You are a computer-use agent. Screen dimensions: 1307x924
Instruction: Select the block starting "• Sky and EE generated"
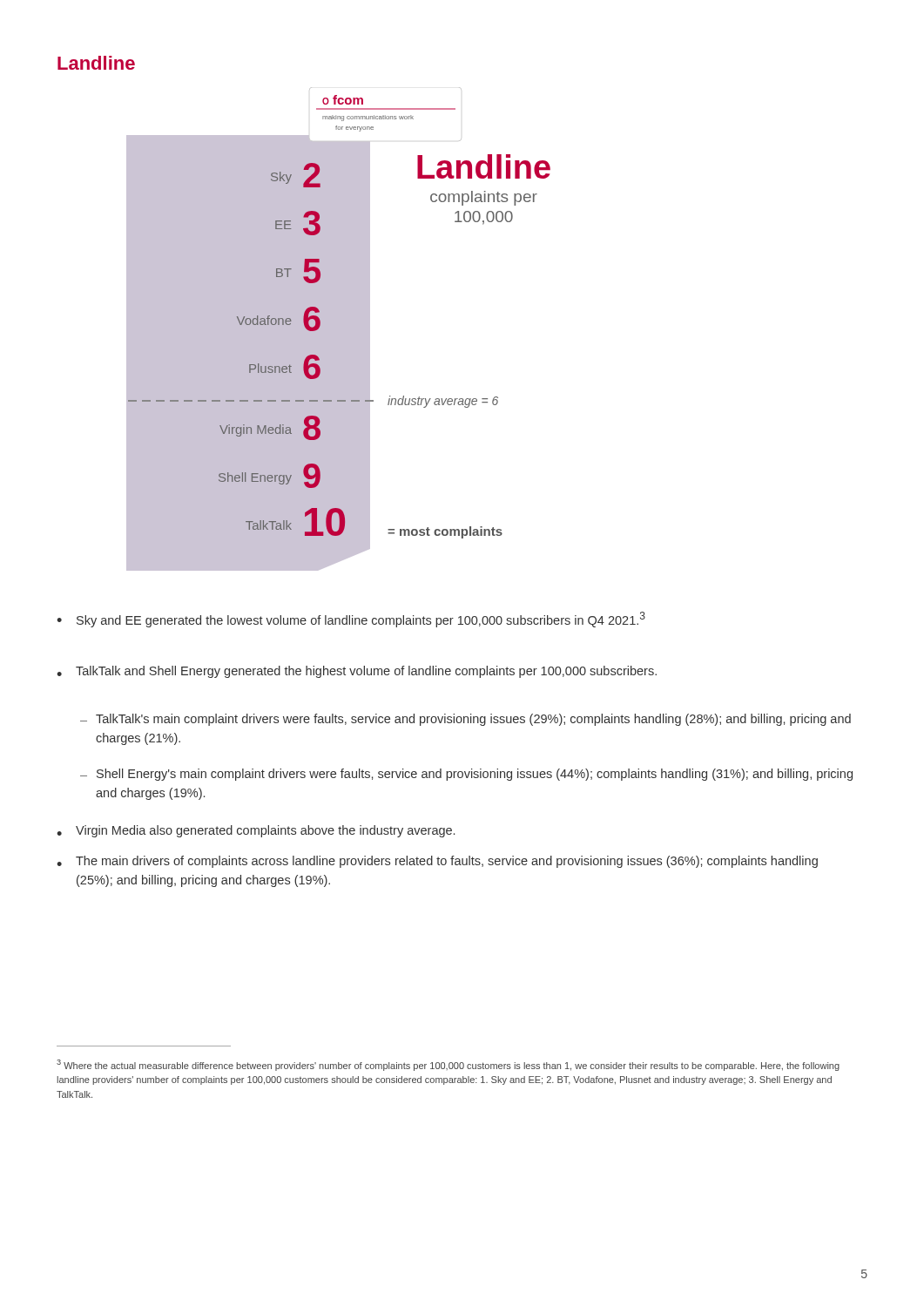tap(351, 620)
